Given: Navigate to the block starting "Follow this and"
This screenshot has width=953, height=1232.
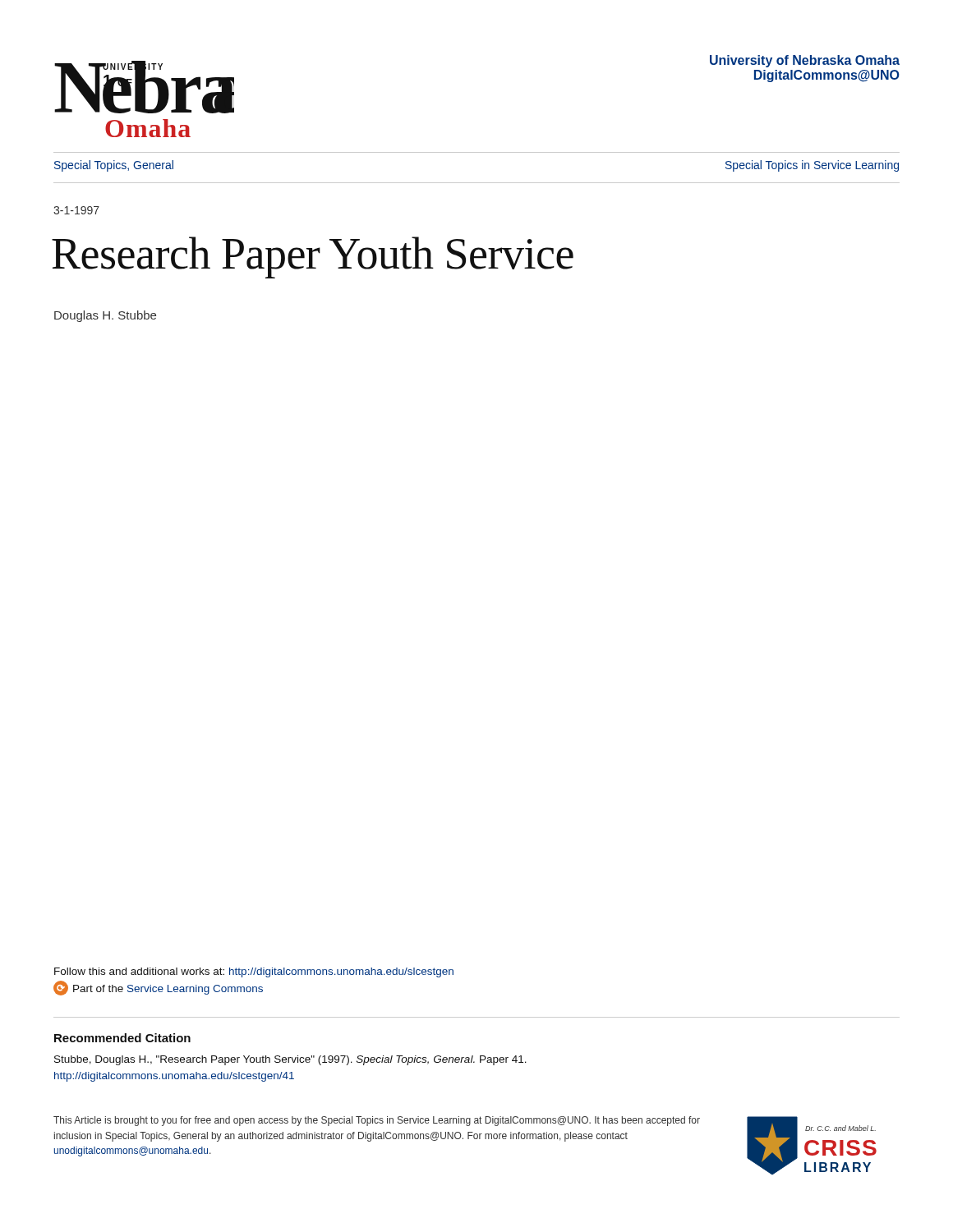Looking at the screenshot, I should point(254,972).
